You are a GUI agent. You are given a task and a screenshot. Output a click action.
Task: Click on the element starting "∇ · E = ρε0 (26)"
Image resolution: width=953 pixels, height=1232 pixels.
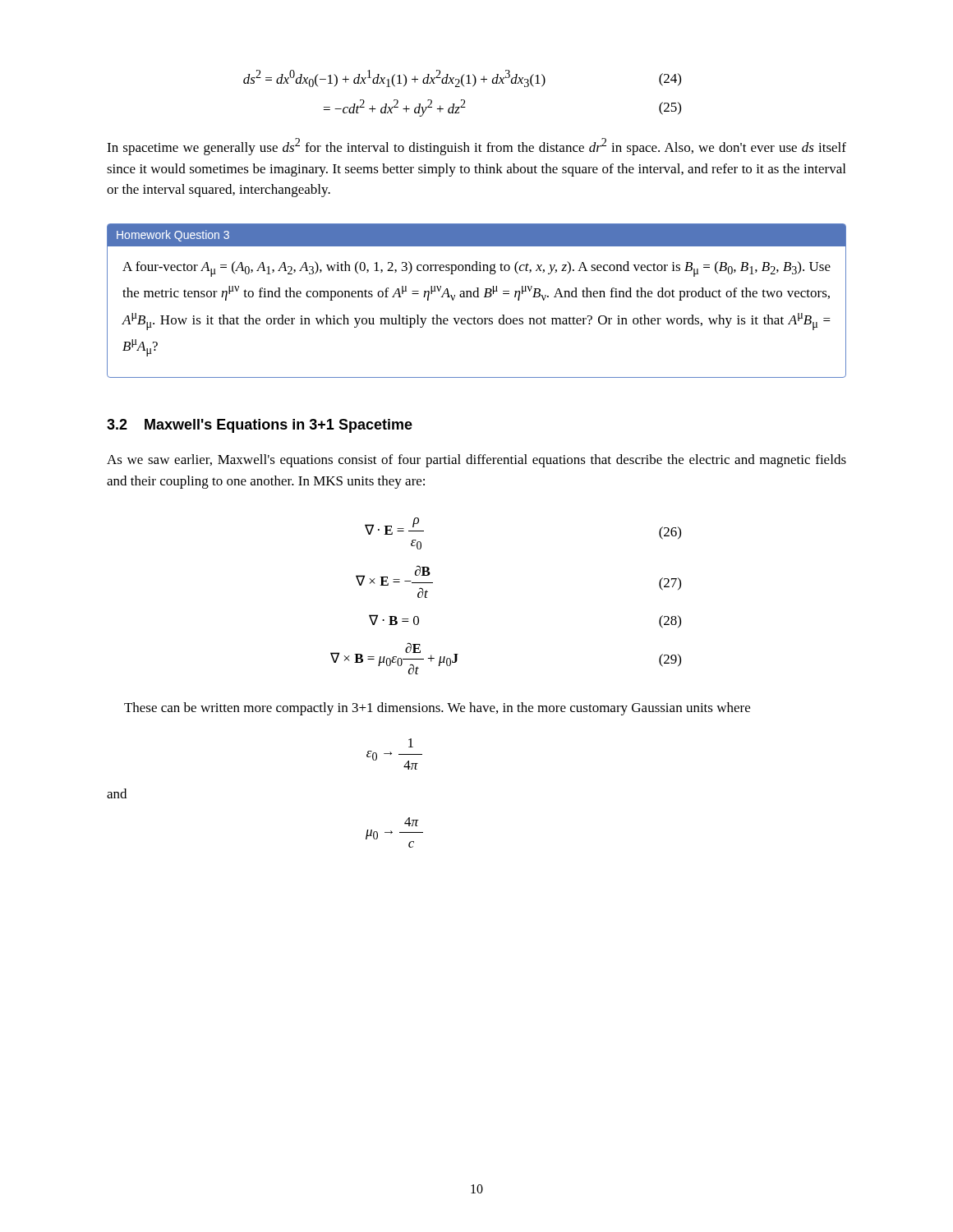[394, 532]
